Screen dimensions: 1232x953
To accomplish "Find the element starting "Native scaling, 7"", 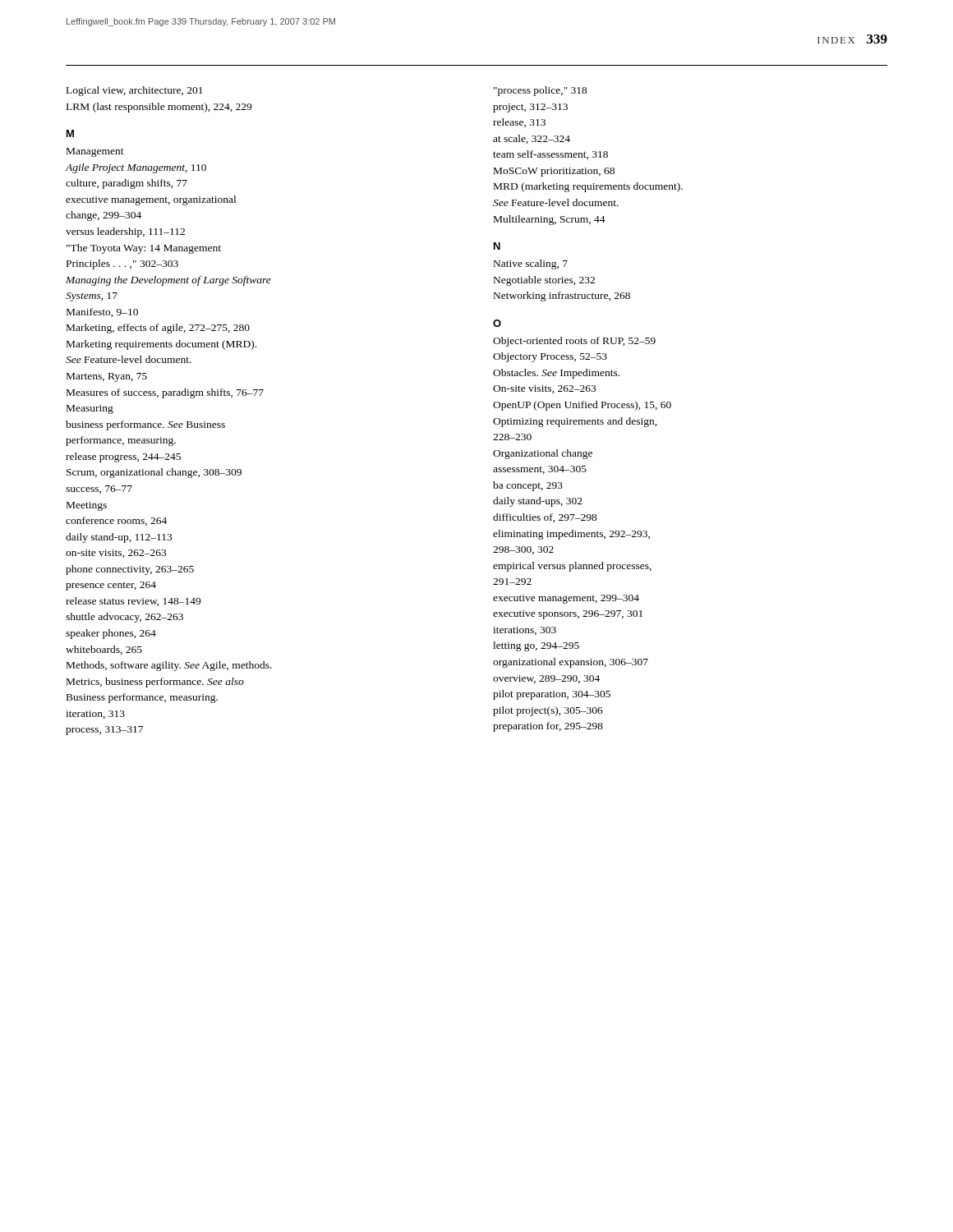I will [x=531, y=264].
